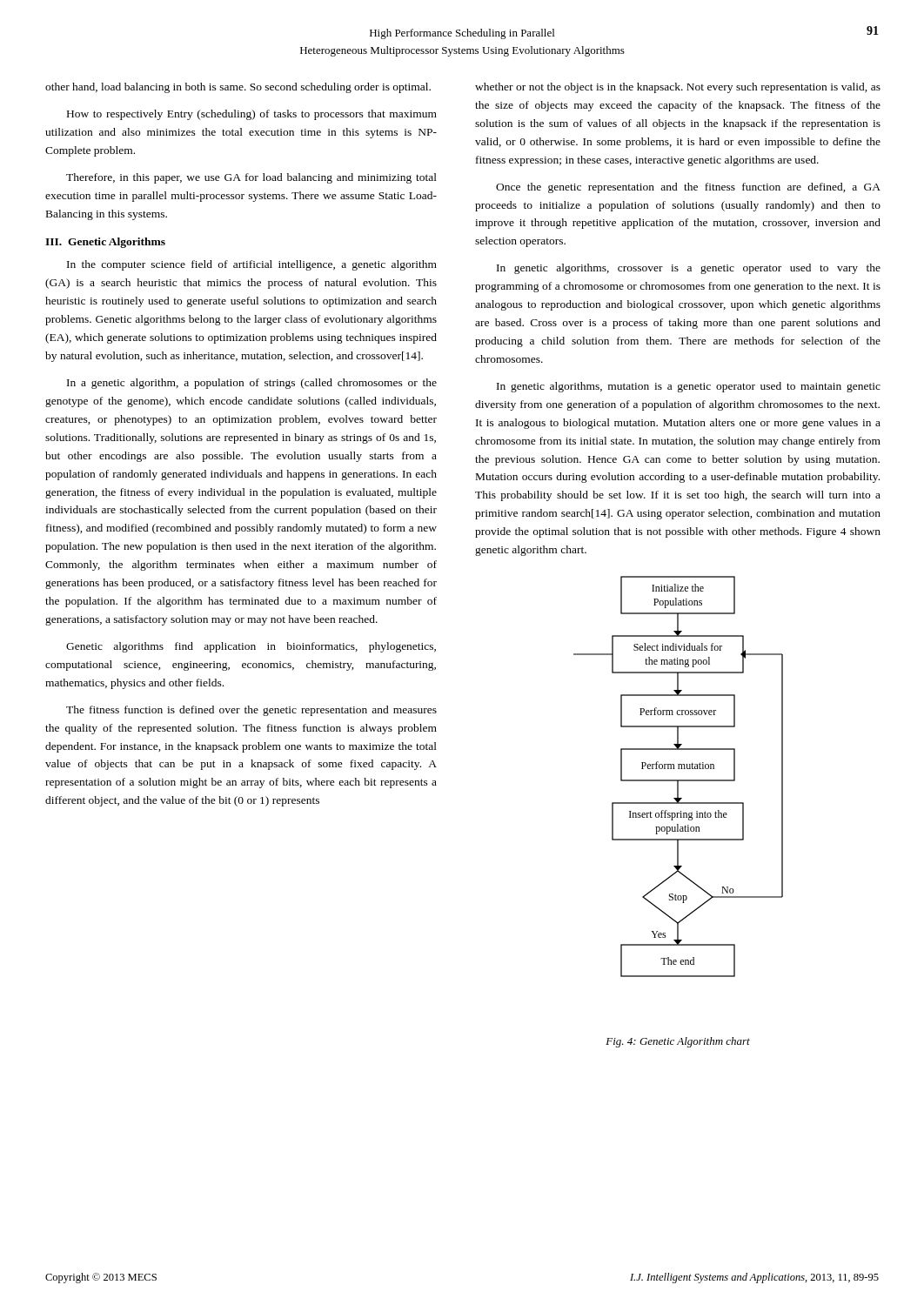Image resolution: width=924 pixels, height=1305 pixels.
Task: Point to "Fig. 4: Genetic Algorithm chart"
Action: [678, 1041]
